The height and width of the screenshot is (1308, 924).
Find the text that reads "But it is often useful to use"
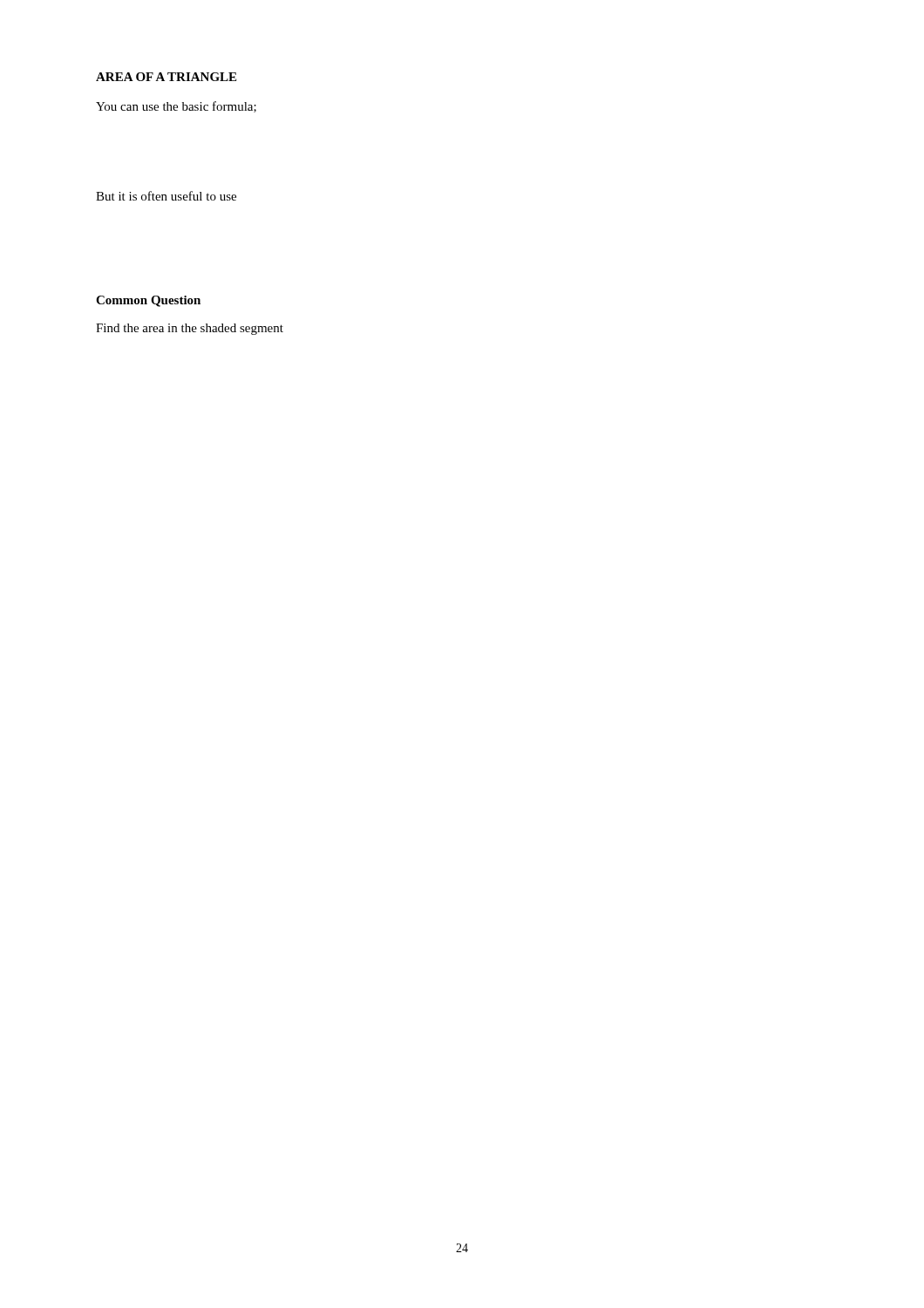pyautogui.click(x=166, y=196)
